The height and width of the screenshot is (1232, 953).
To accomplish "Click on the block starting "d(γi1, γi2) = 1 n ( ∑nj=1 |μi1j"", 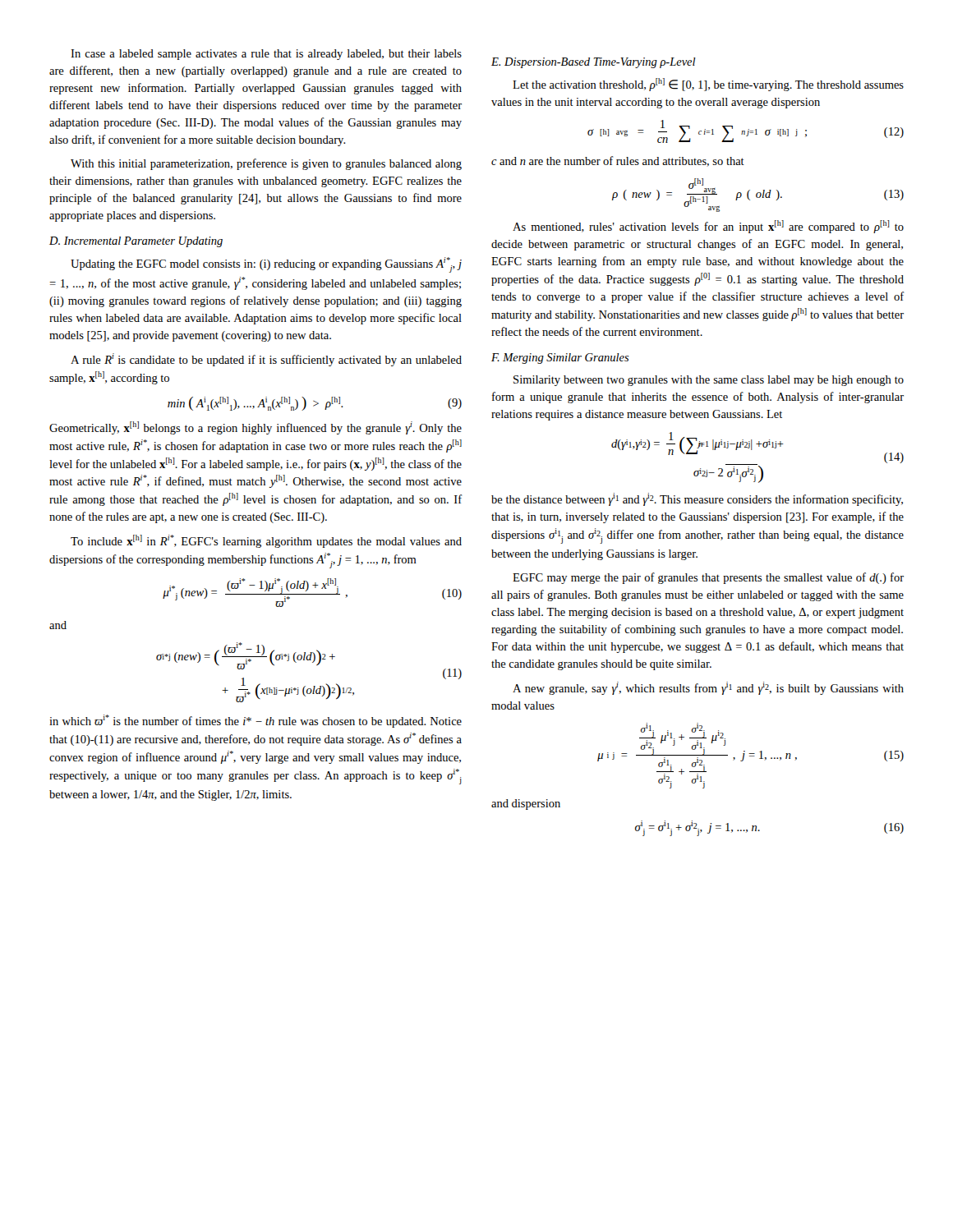I will click(x=698, y=457).
